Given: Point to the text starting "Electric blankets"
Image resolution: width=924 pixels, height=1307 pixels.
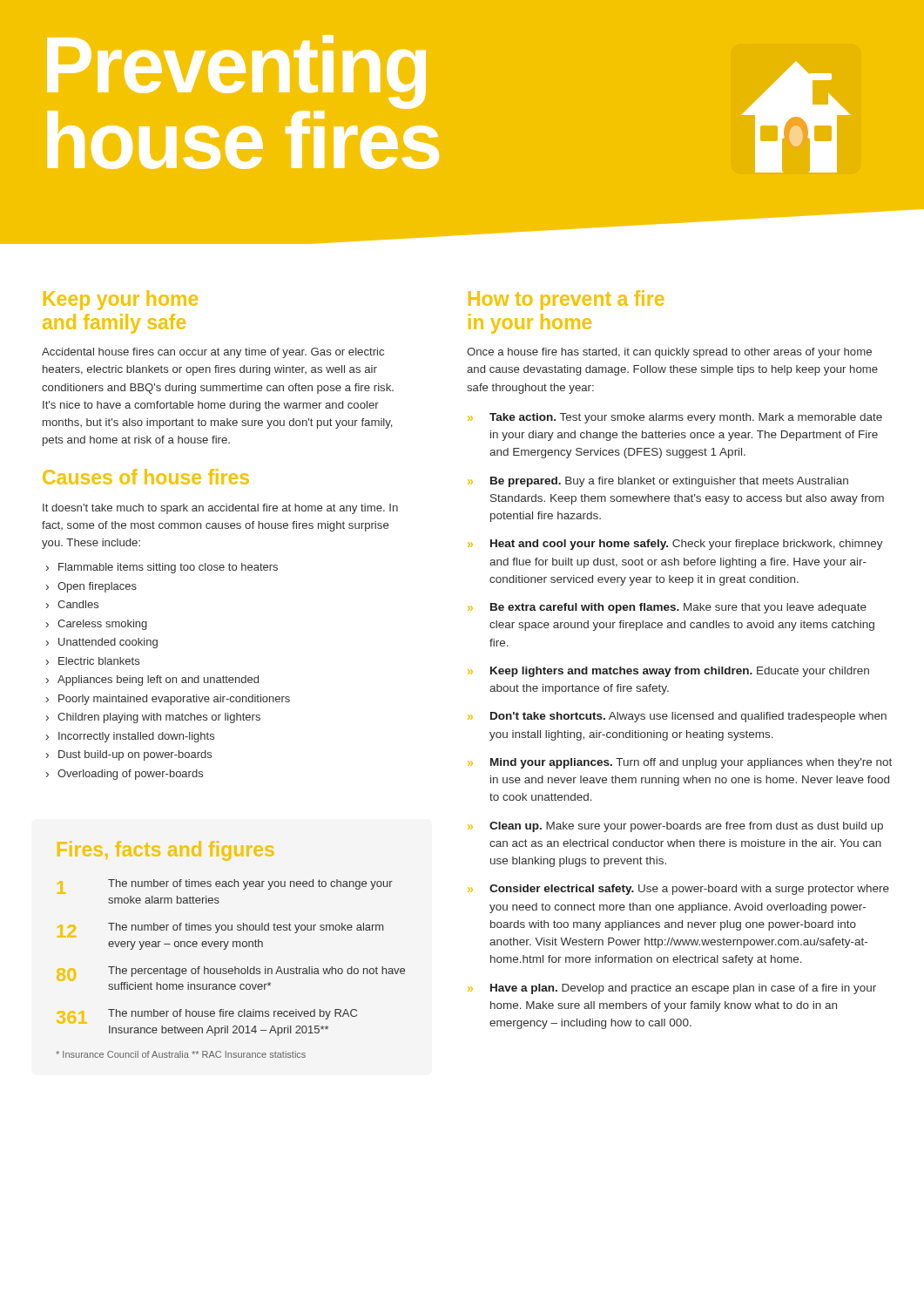Looking at the screenshot, I should (99, 661).
